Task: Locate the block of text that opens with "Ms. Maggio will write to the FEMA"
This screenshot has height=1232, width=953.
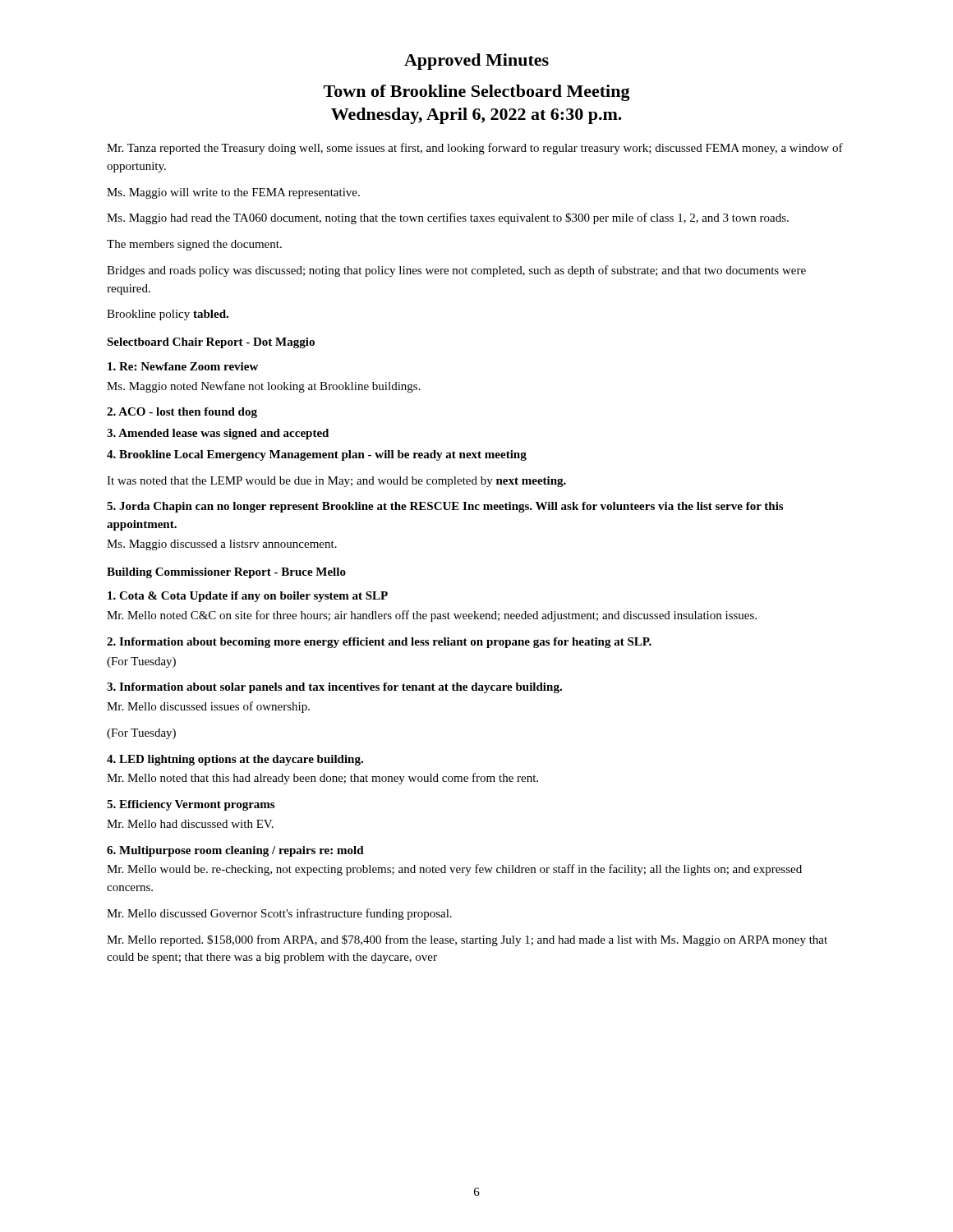Action: pos(233,193)
